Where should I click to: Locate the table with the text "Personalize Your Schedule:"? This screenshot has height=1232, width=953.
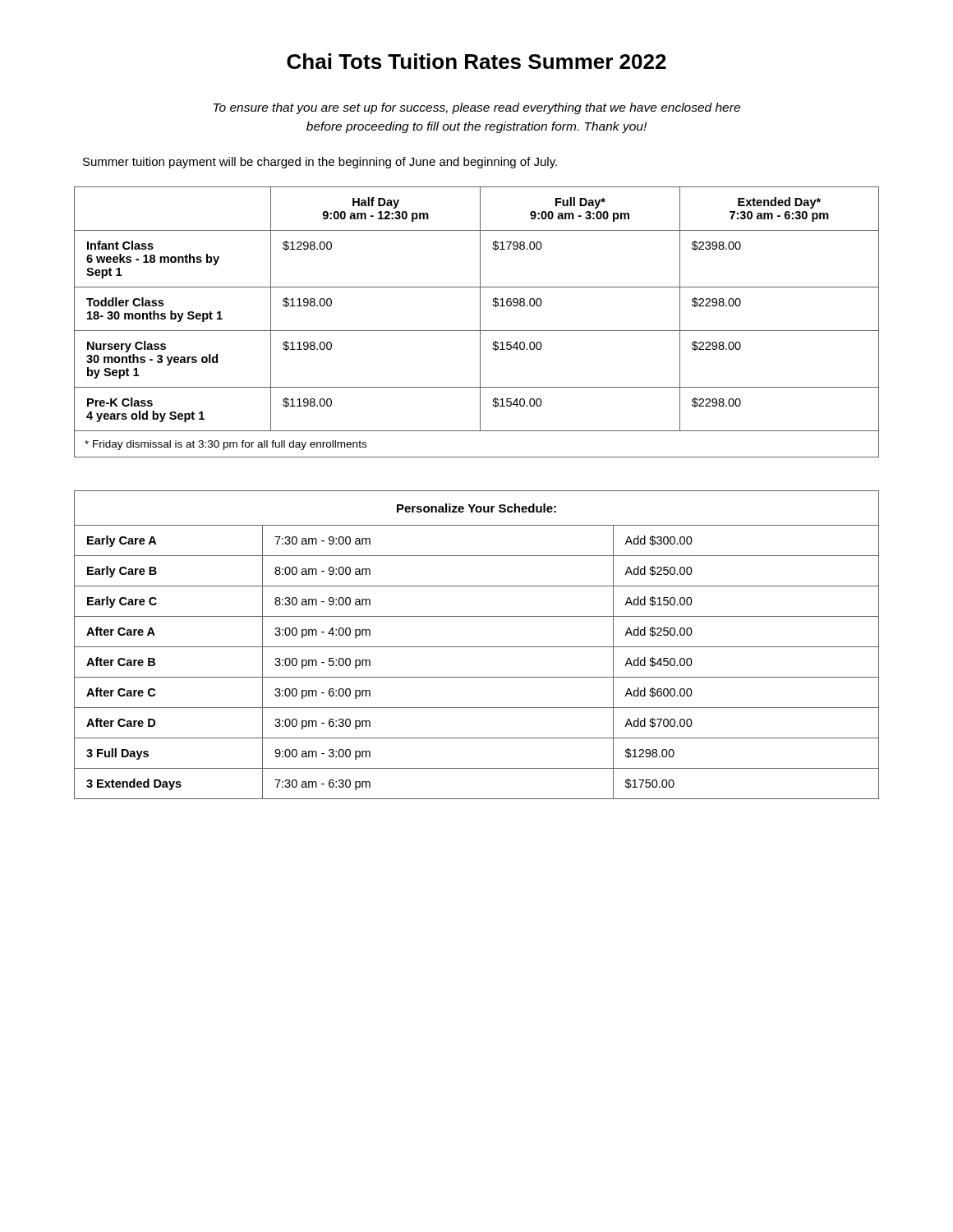(476, 644)
